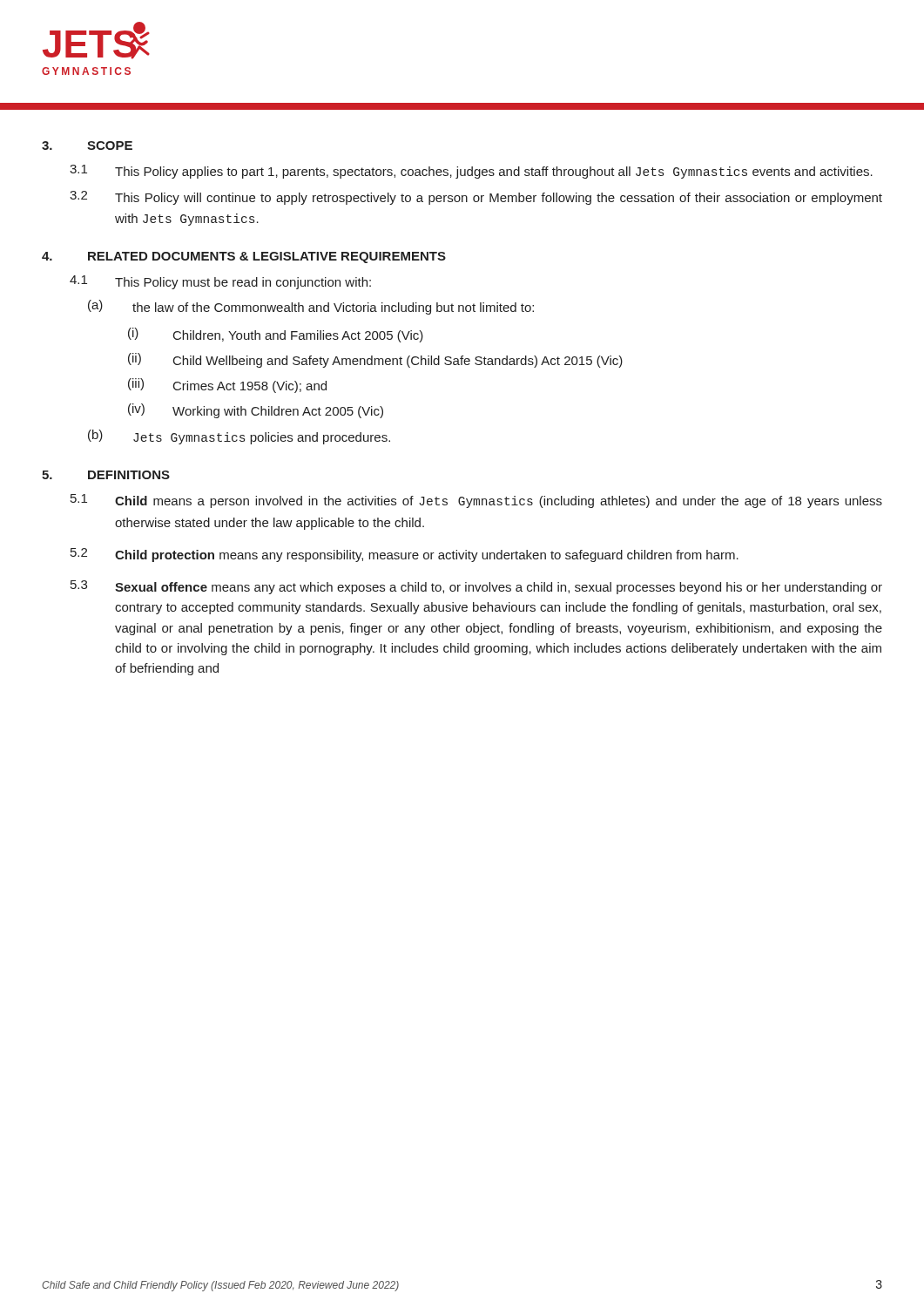Select the list item that reads "(iii) Crimes Act"

[x=227, y=386]
